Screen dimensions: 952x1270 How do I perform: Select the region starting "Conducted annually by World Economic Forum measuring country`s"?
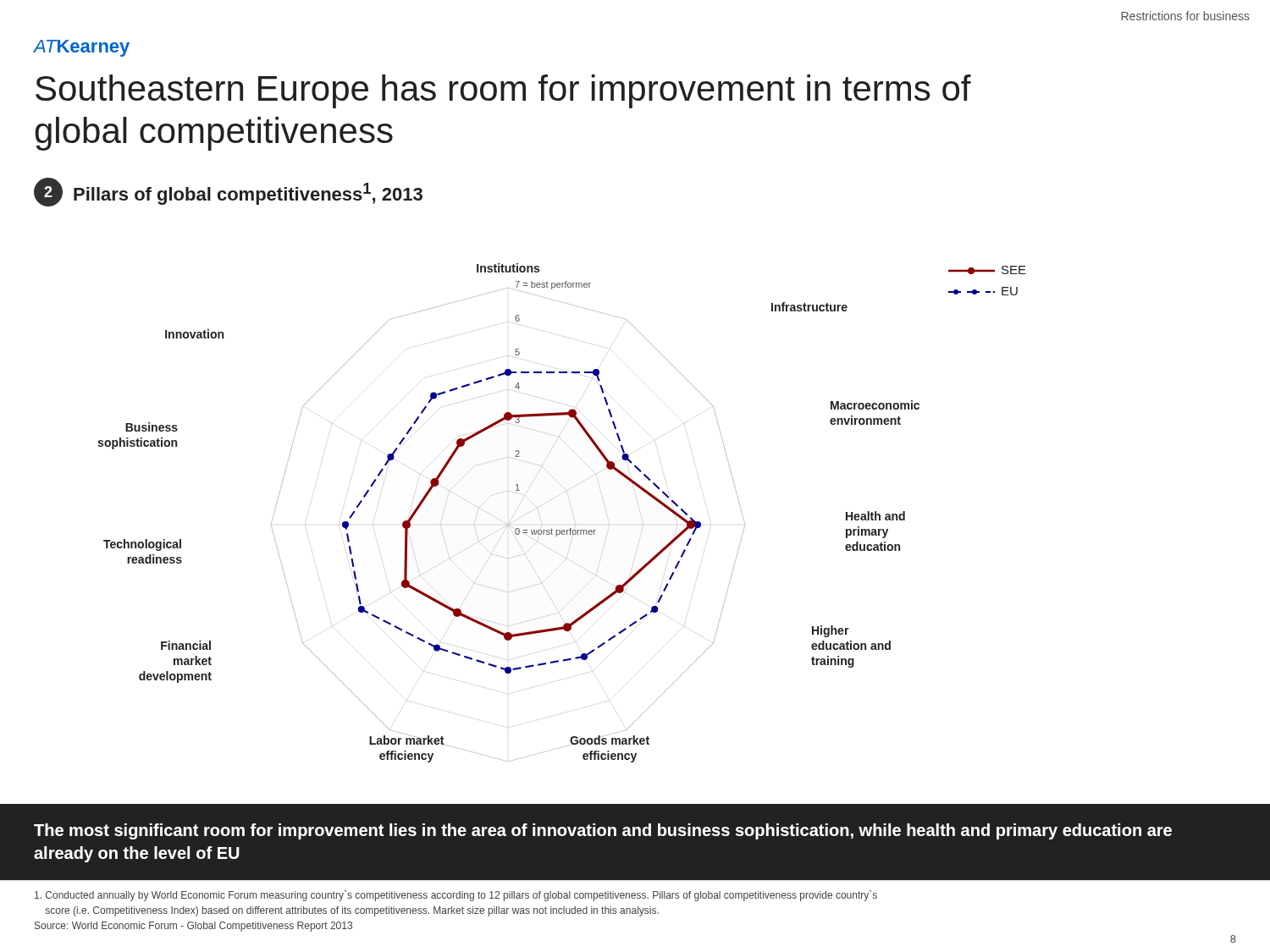[635, 910]
